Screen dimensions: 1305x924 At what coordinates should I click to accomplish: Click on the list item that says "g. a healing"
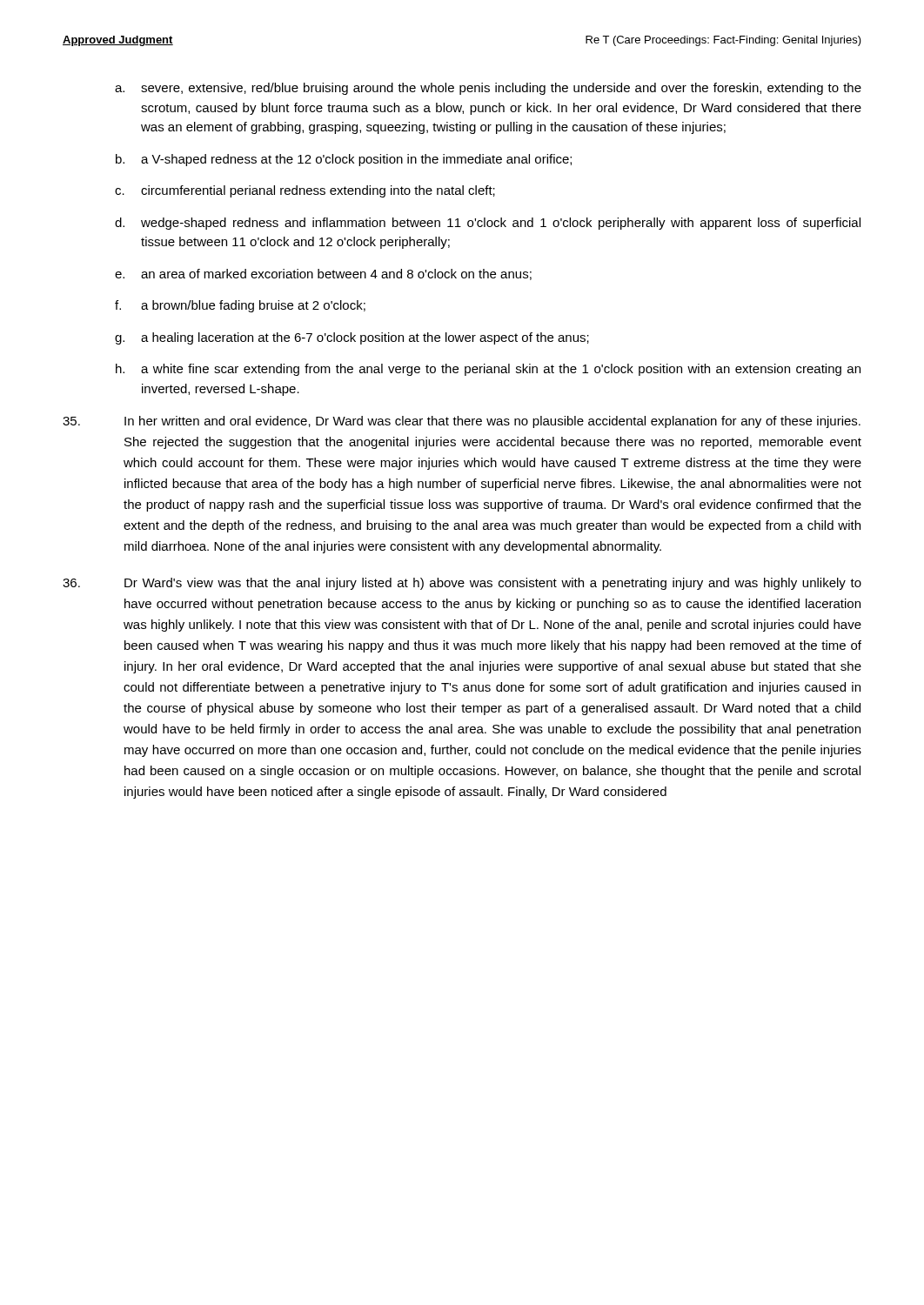(488, 337)
